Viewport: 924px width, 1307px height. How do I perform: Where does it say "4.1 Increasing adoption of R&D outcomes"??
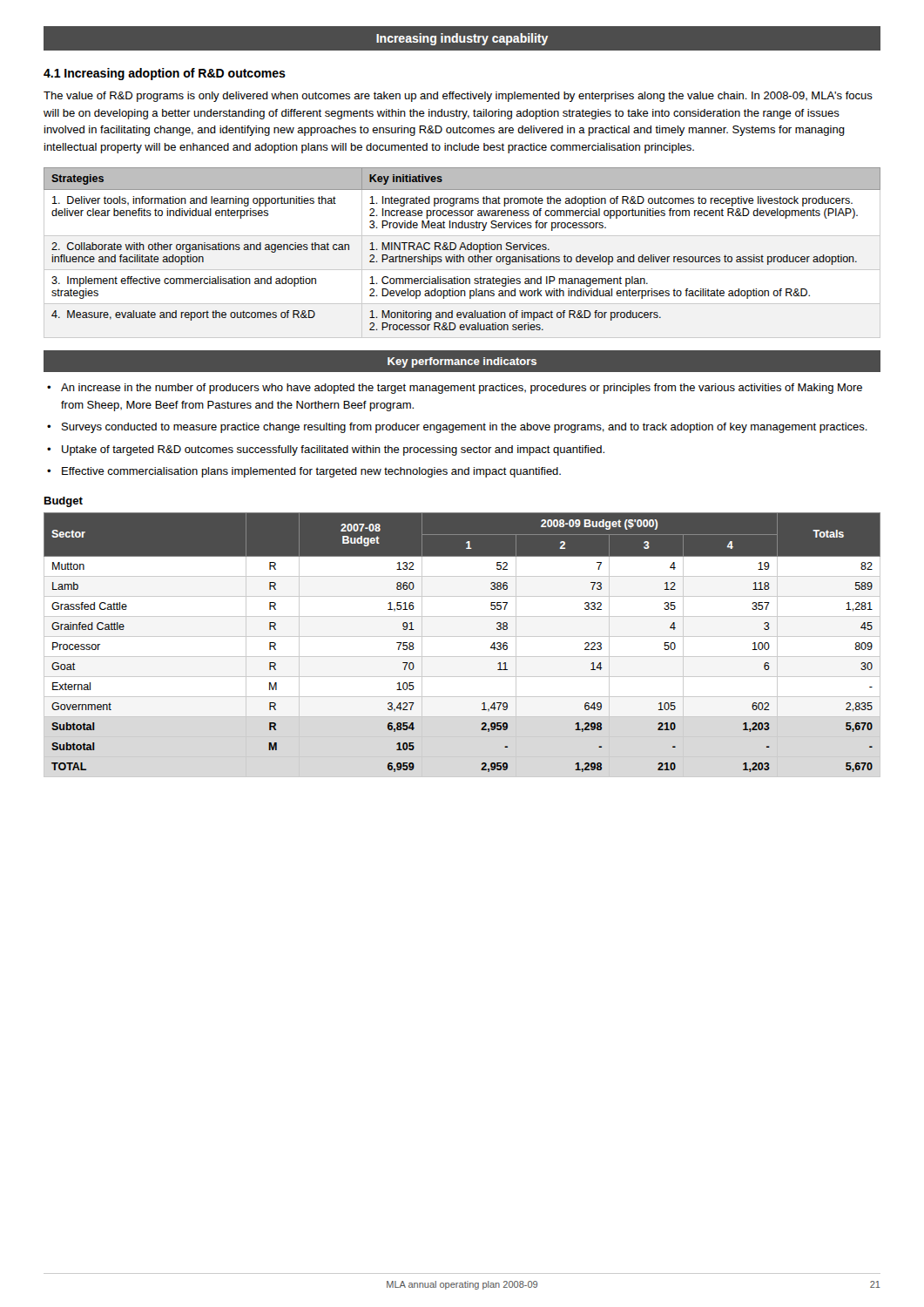pyautogui.click(x=164, y=73)
